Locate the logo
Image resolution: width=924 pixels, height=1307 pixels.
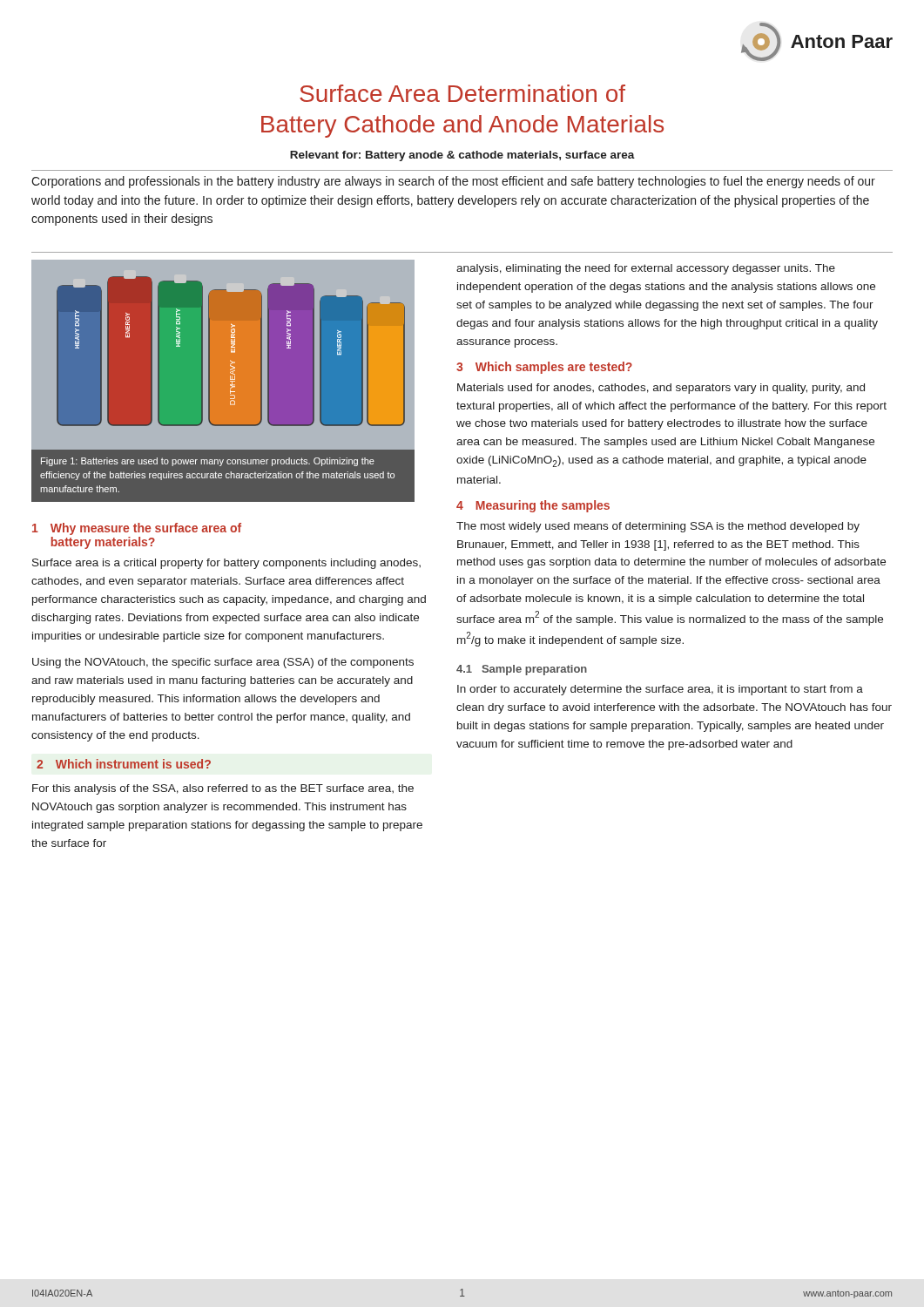coord(815,42)
